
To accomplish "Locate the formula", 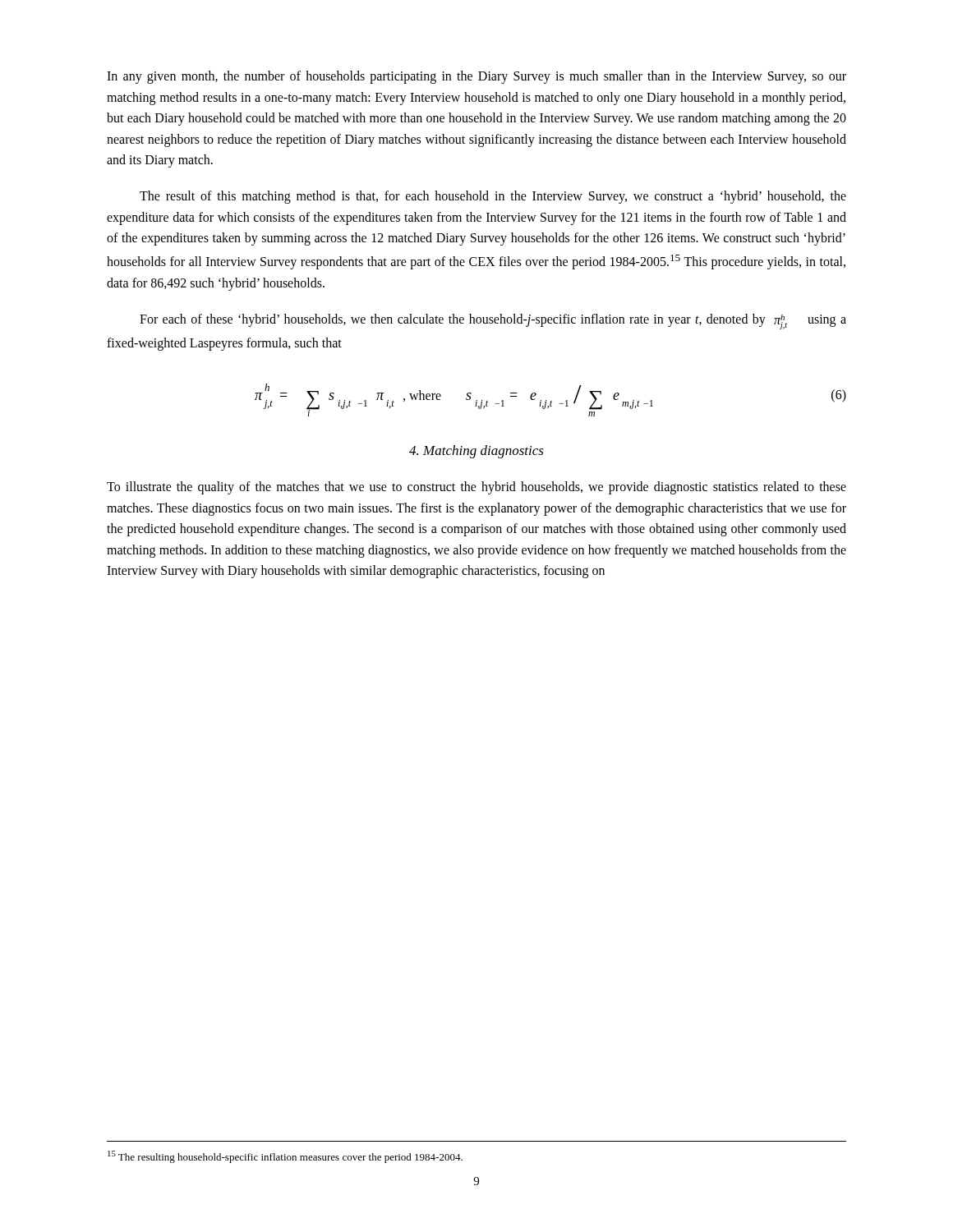I will [x=546, y=395].
